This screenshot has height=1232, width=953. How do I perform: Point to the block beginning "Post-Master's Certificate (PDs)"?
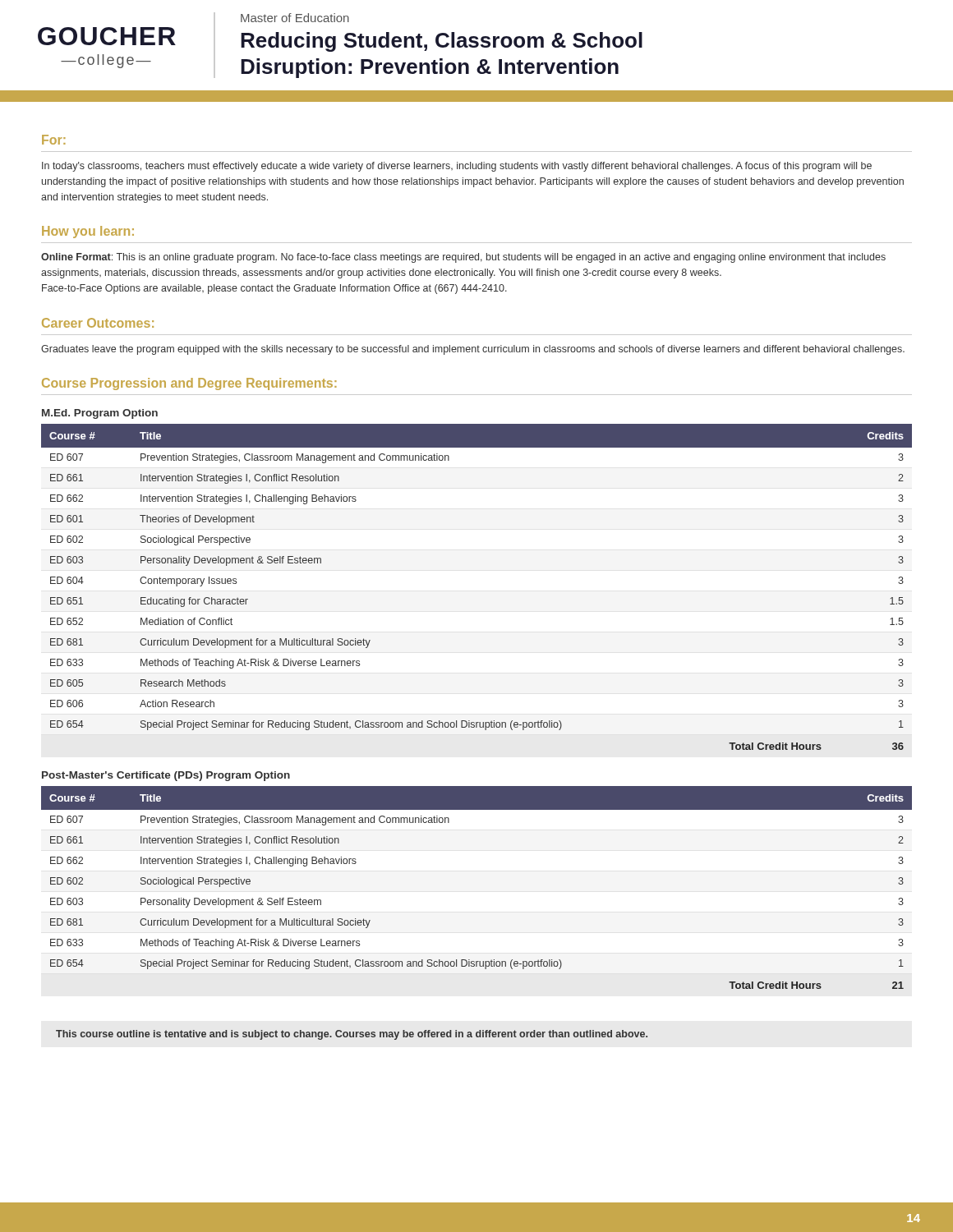[166, 775]
